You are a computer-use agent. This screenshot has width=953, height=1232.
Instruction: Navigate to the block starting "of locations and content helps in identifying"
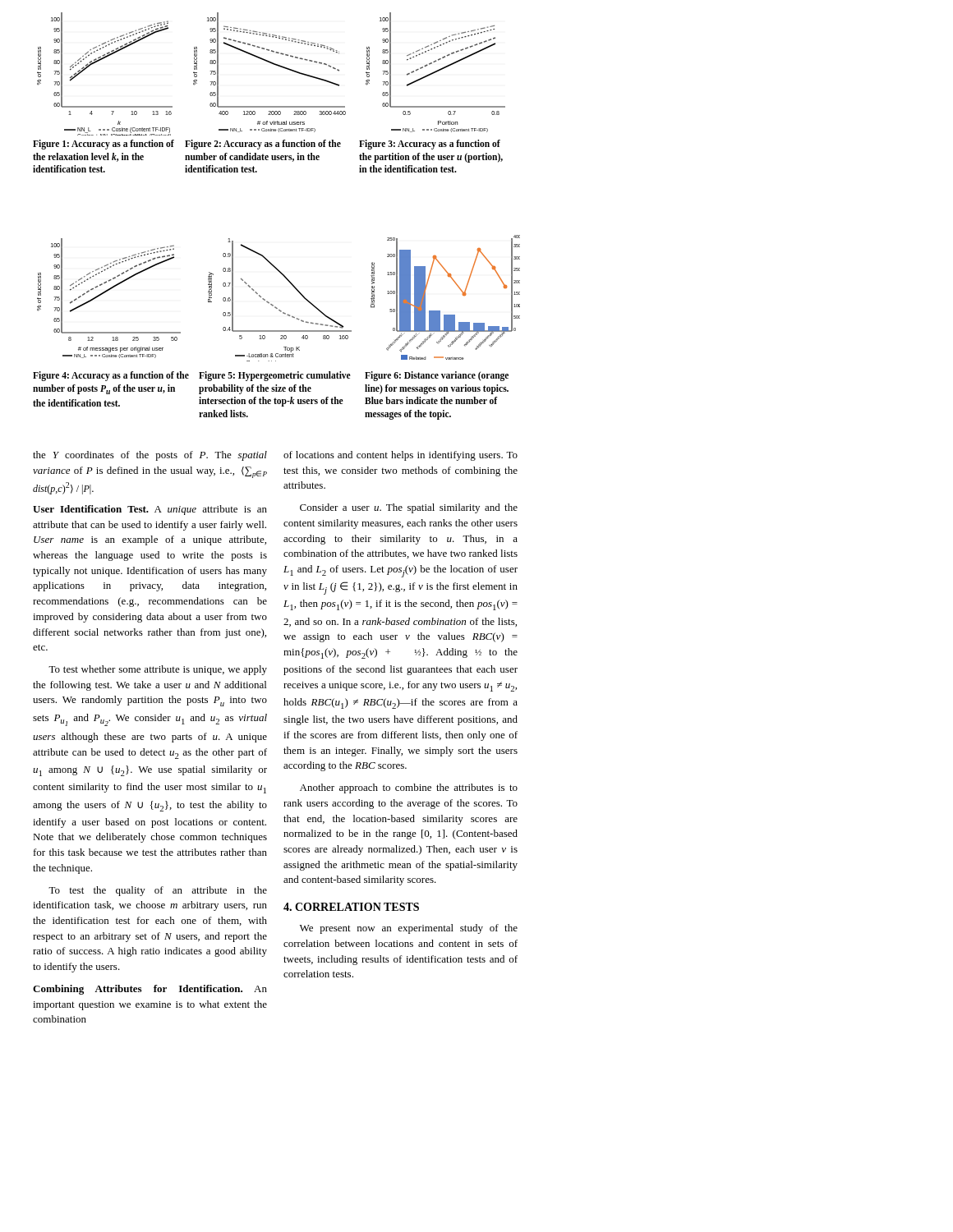click(400, 470)
